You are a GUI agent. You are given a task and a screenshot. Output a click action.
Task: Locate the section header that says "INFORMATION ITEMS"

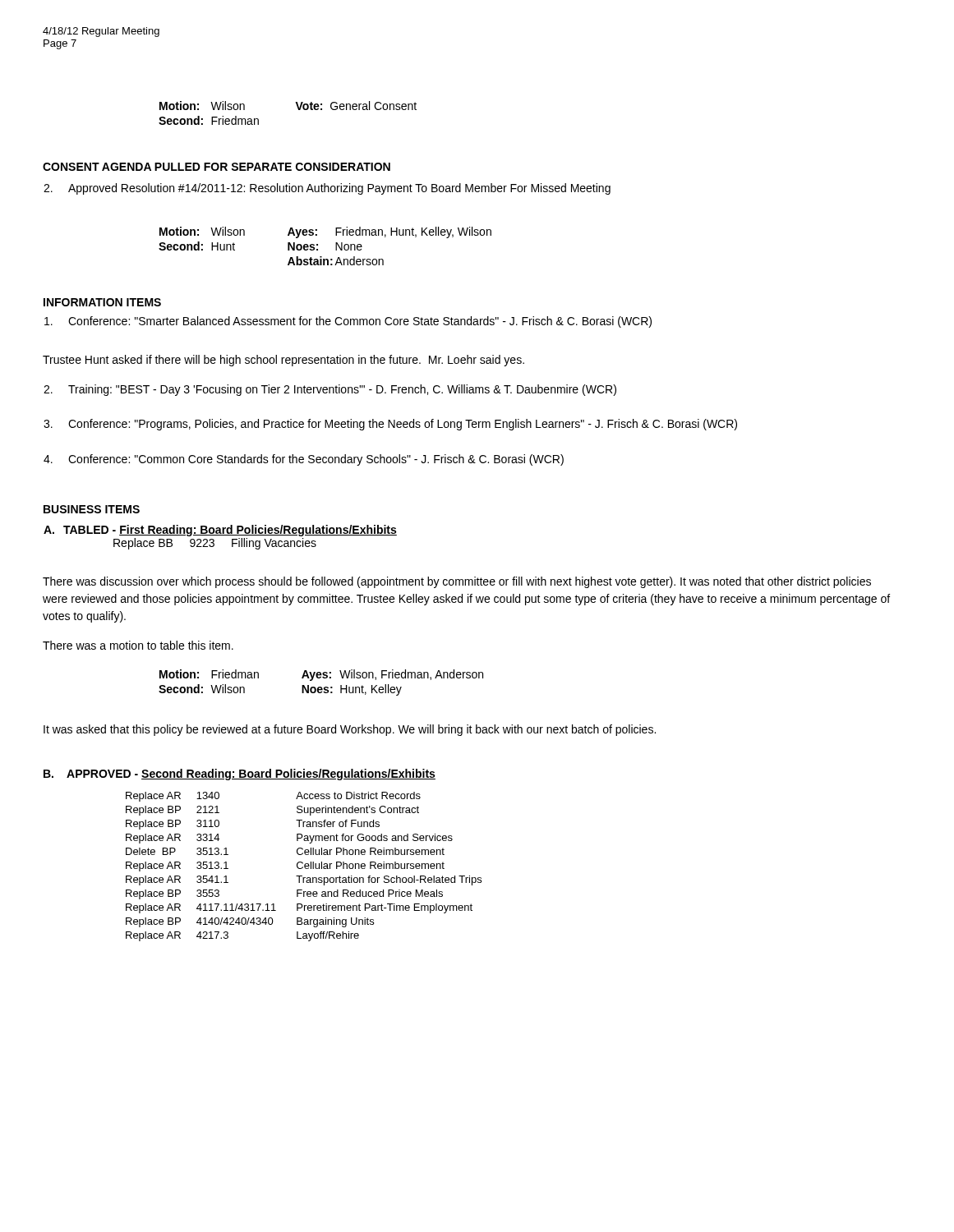click(x=102, y=302)
